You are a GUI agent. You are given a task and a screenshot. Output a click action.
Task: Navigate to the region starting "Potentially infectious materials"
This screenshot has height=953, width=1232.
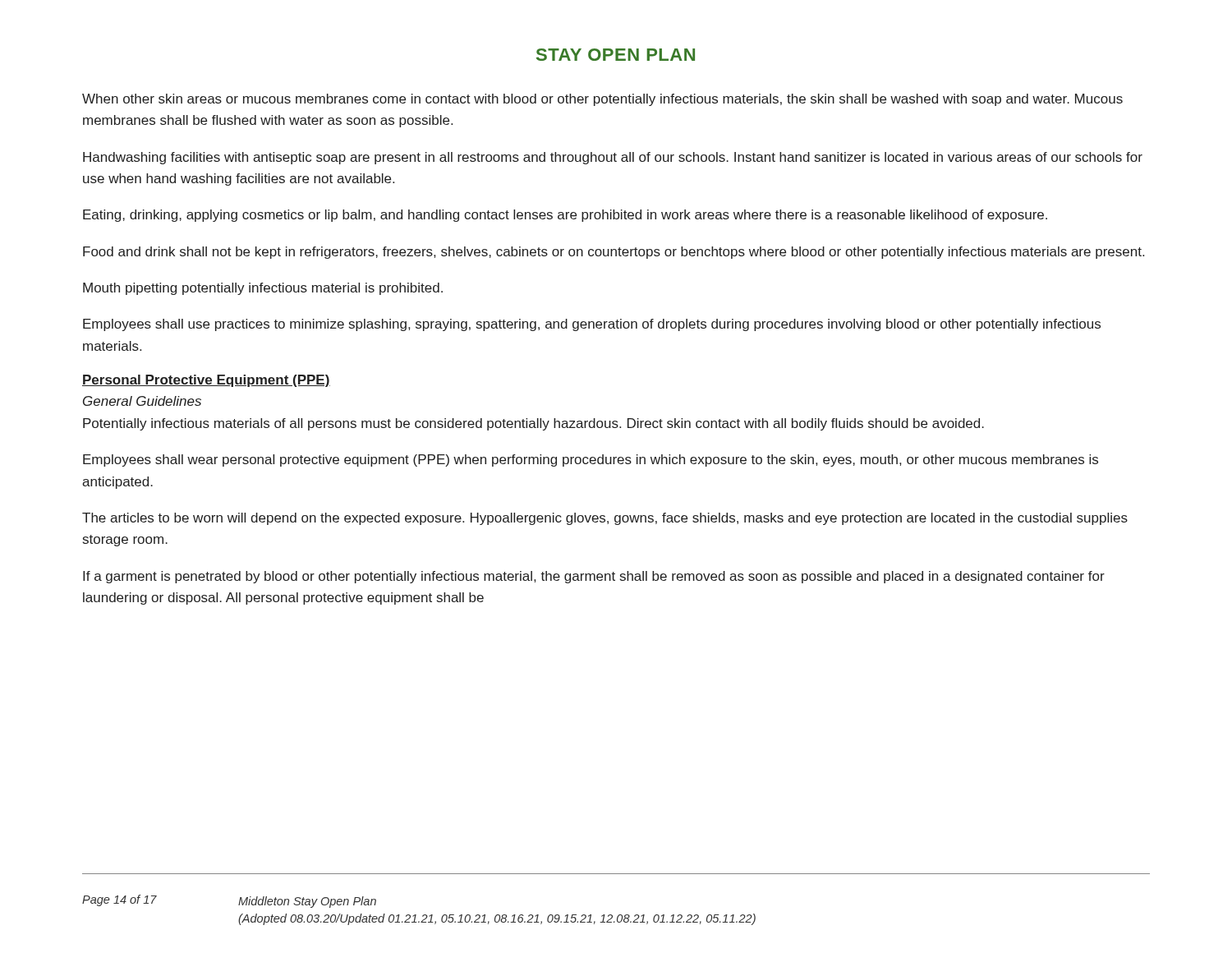pyautogui.click(x=533, y=424)
